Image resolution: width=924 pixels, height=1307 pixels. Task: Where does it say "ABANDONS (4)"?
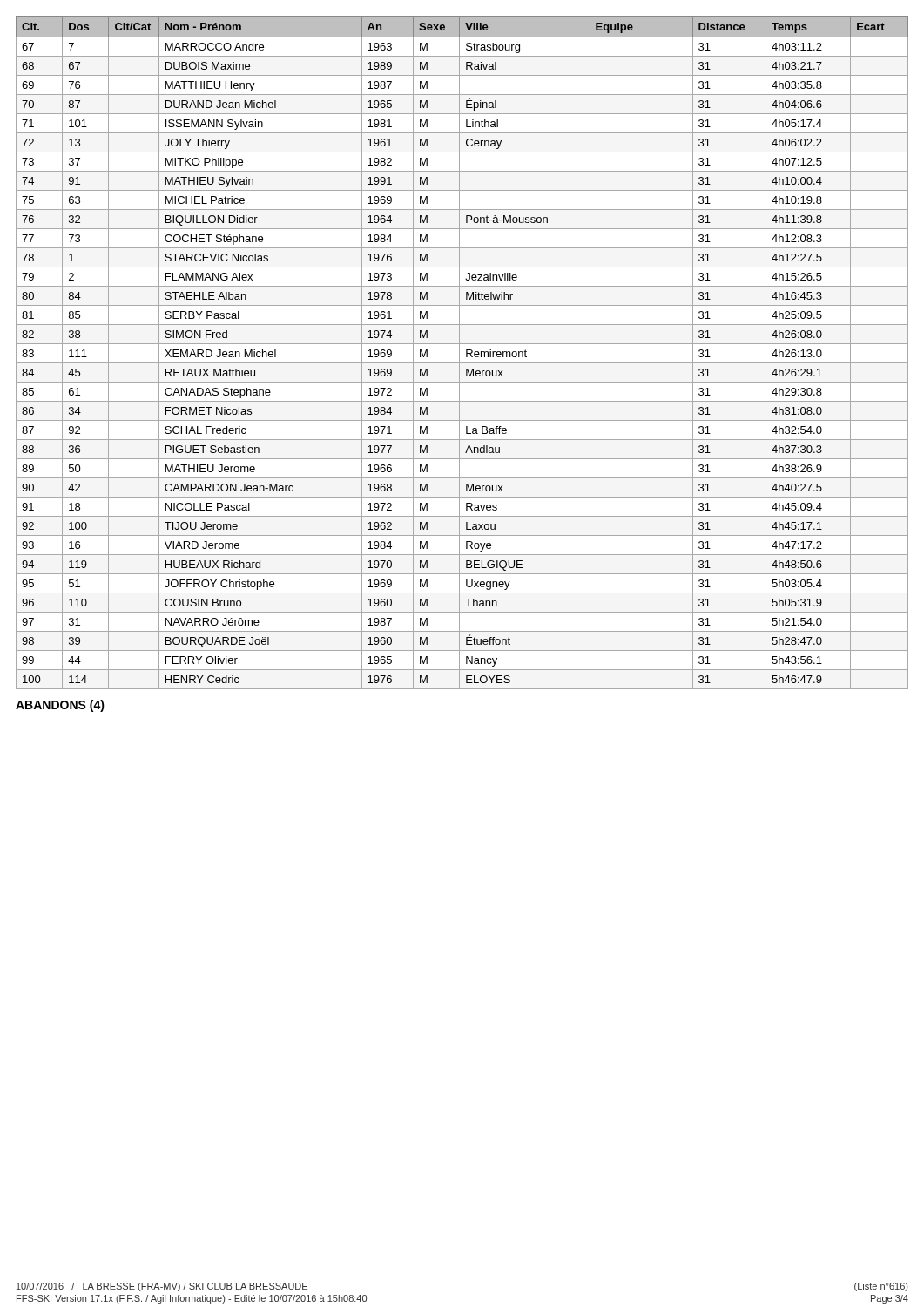(x=60, y=705)
